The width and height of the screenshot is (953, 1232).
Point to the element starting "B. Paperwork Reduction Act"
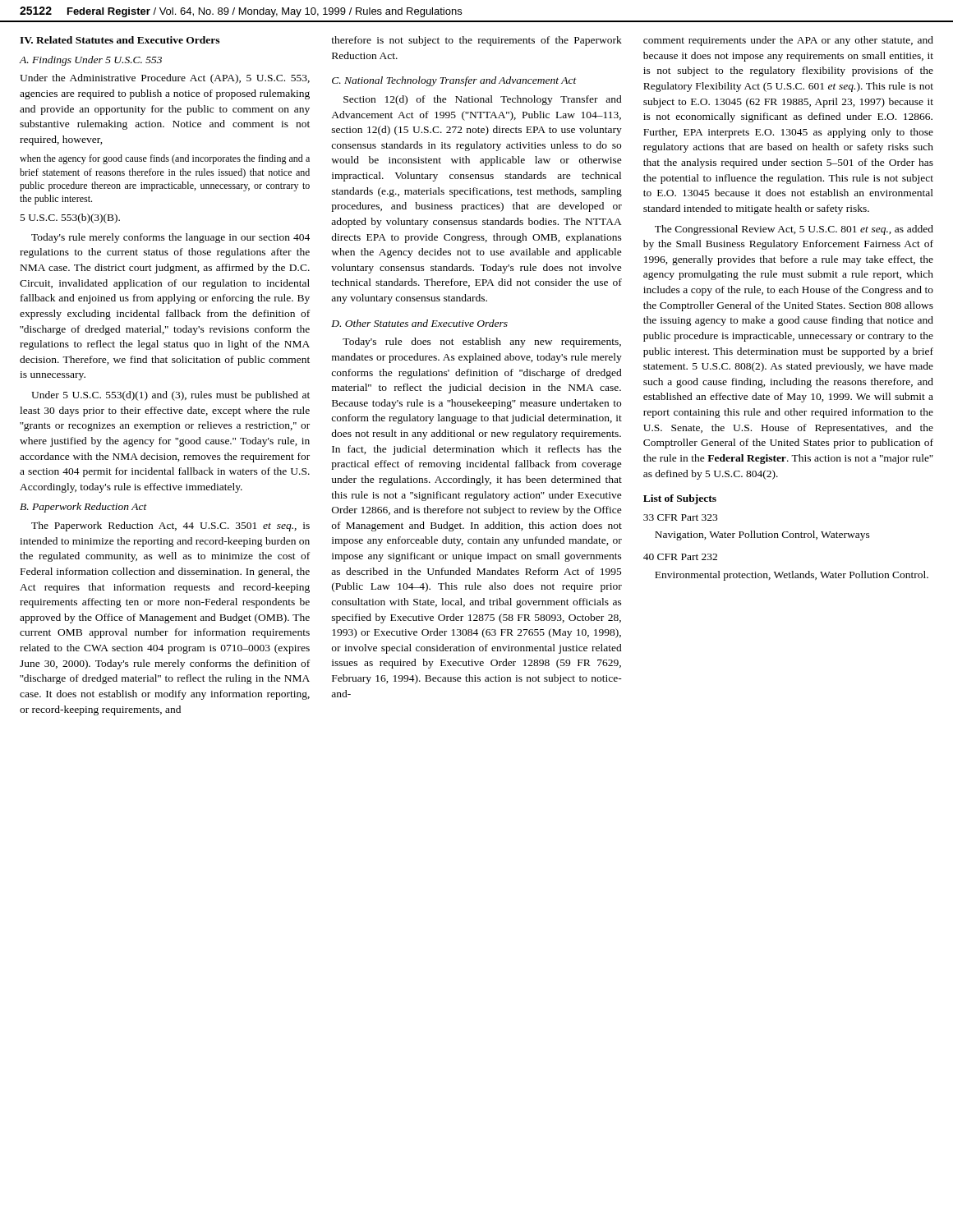83,507
